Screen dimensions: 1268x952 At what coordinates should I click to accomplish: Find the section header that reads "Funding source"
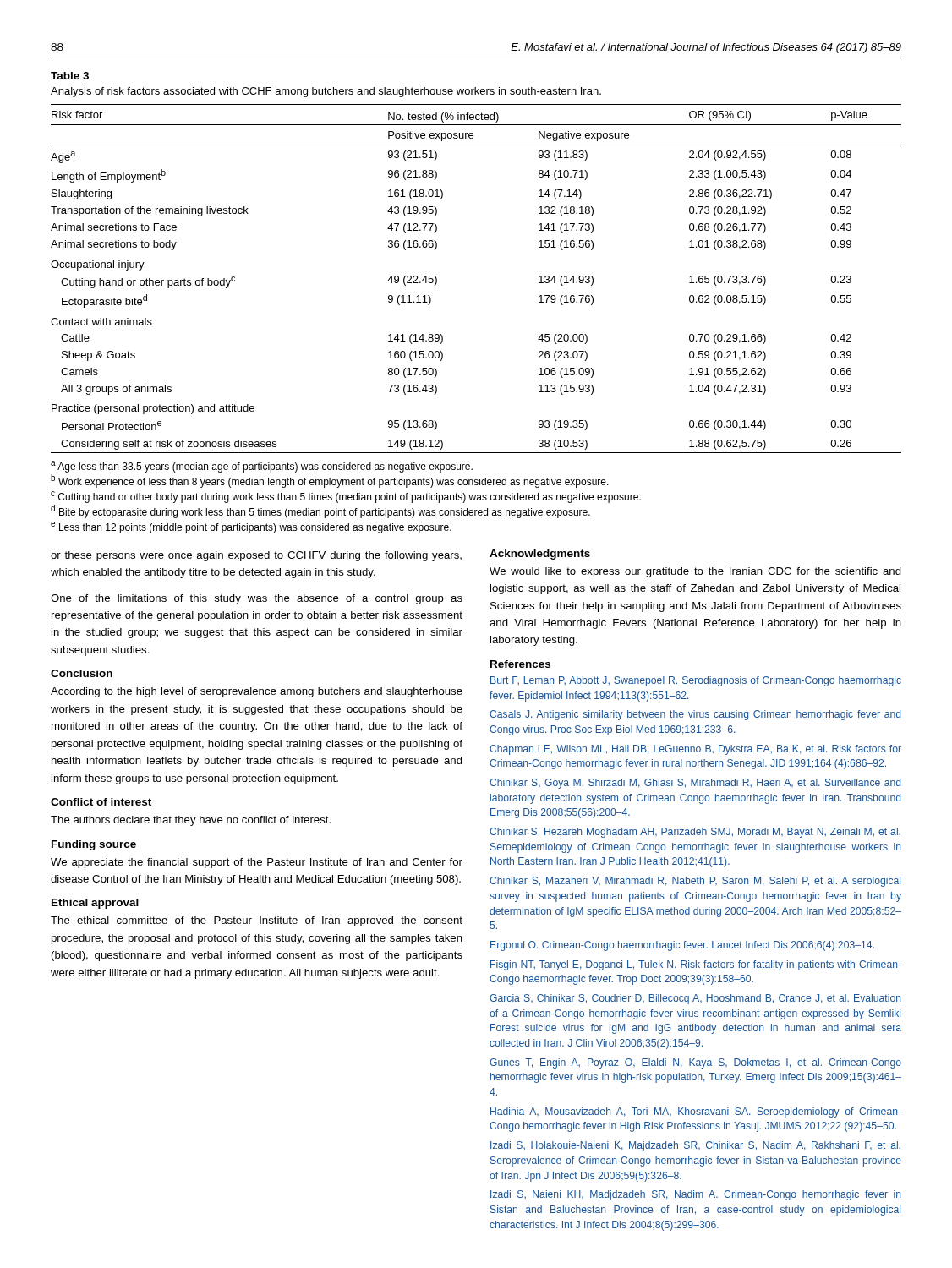[x=94, y=844]
